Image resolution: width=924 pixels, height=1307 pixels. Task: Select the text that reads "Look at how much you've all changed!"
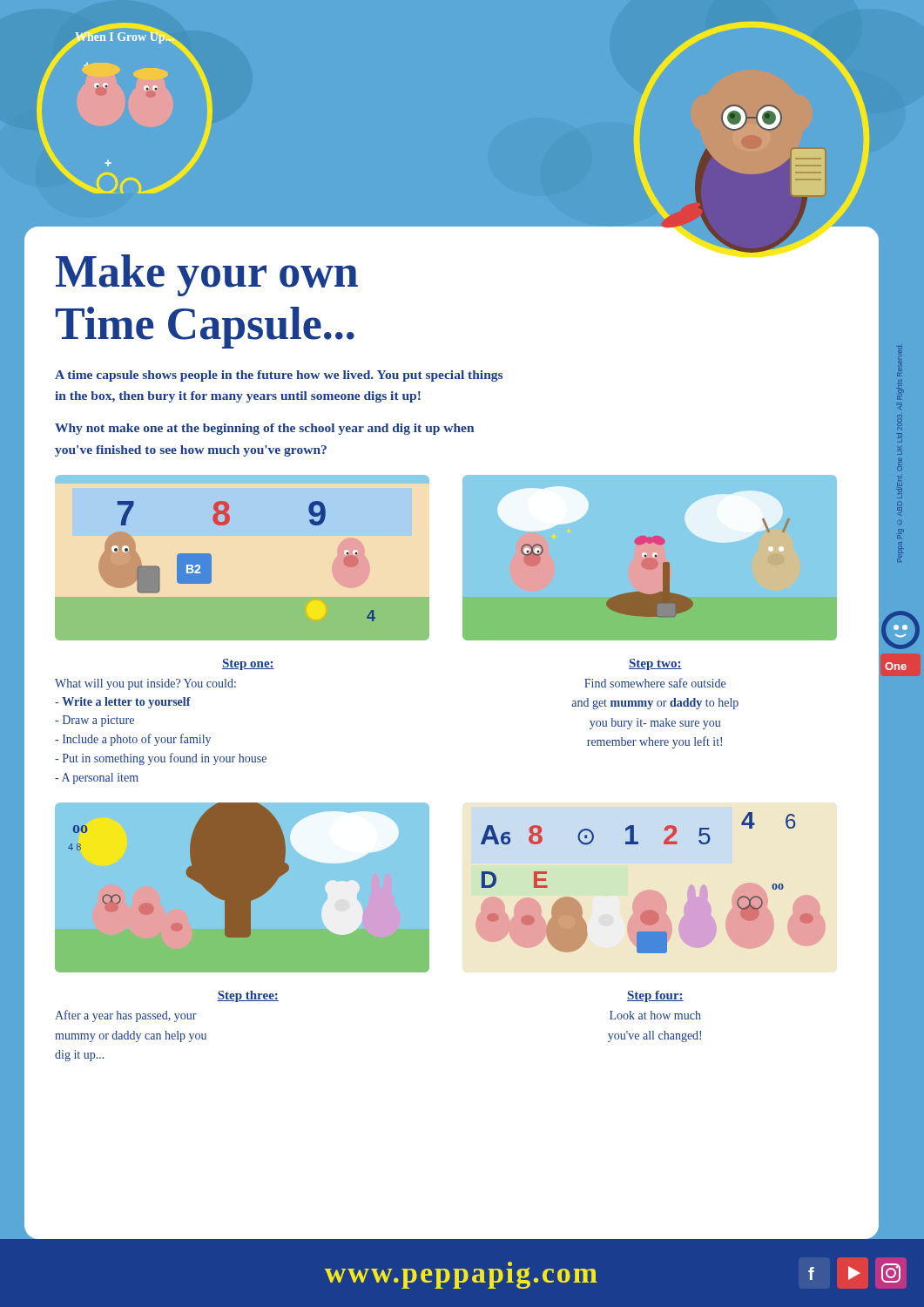point(655,1025)
